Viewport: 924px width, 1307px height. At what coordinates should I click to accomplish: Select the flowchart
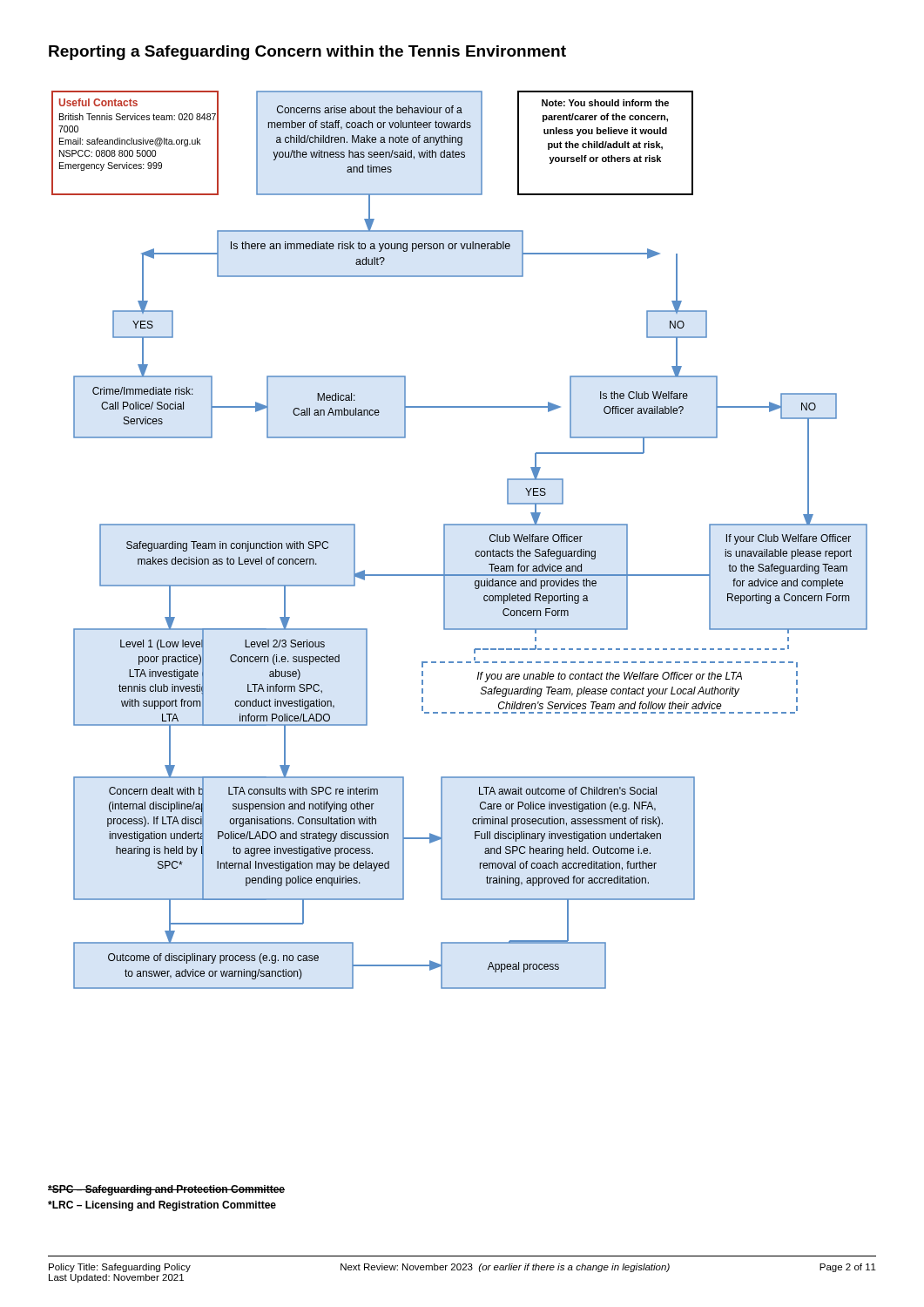(x=462, y=636)
